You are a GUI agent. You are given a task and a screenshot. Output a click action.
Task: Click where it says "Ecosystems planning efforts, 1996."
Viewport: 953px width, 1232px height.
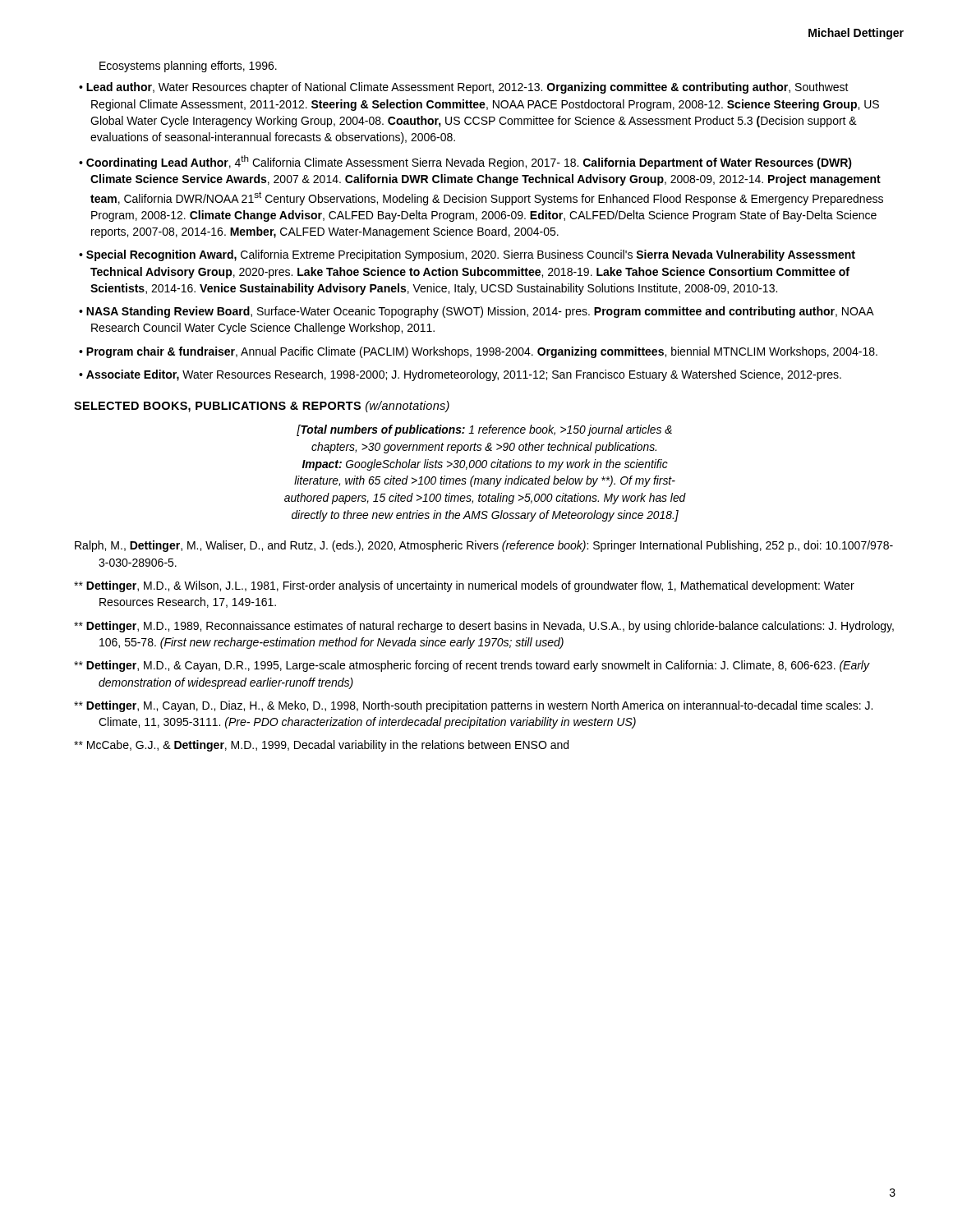click(x=188, y=66)
